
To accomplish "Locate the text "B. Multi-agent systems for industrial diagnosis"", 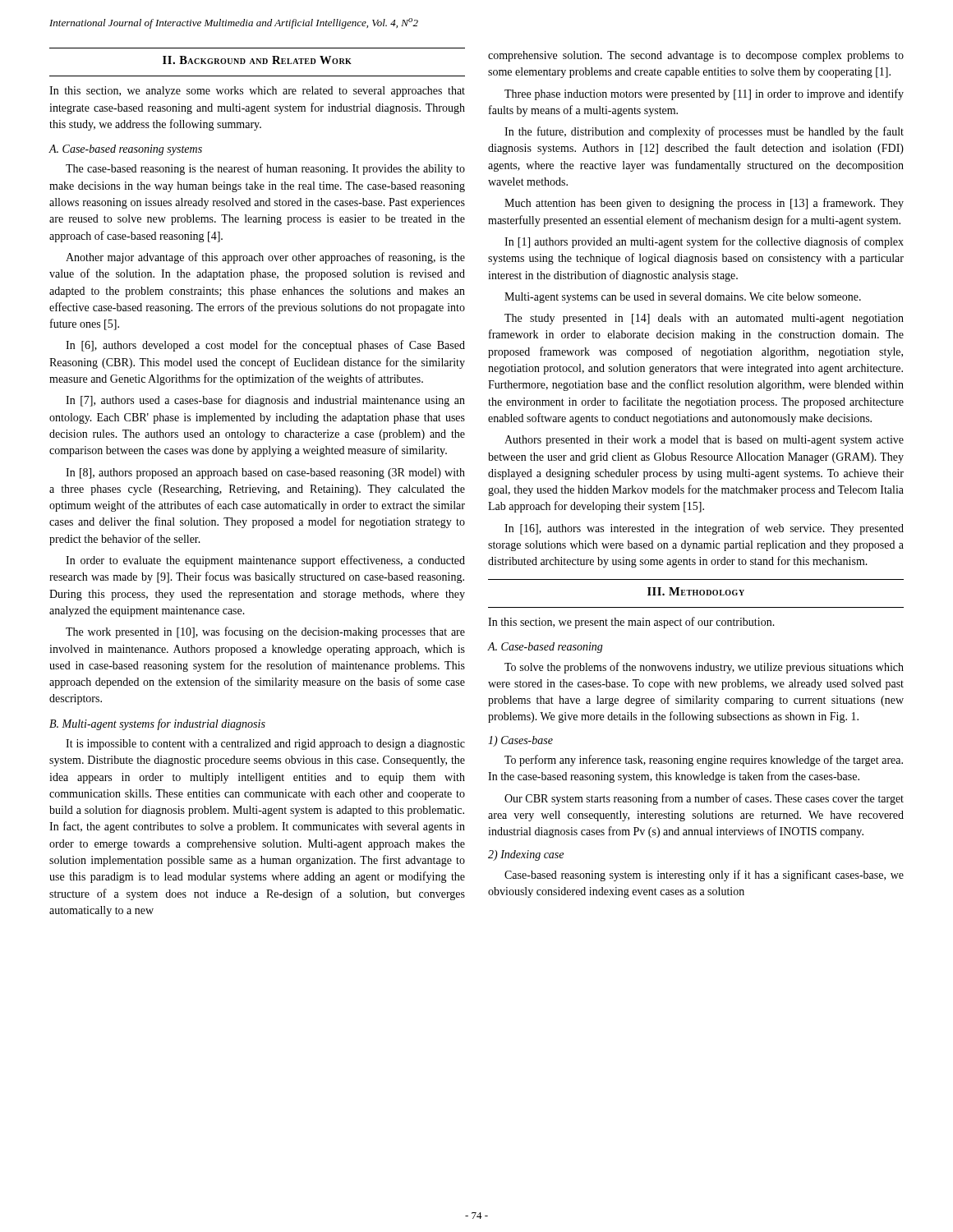I will click(x=157, y=724).
